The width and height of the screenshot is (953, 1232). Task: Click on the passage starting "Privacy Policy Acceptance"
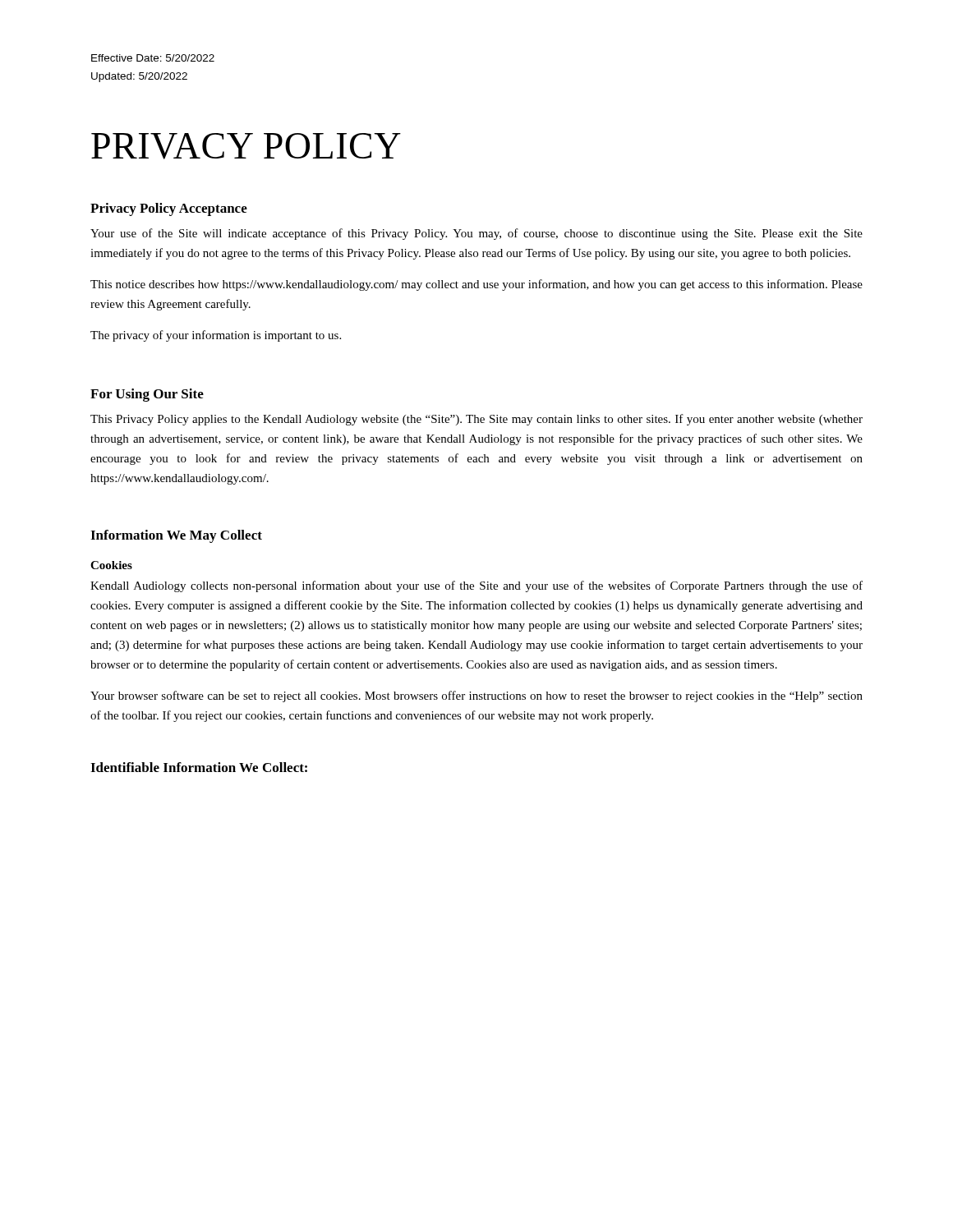(169, 208)
